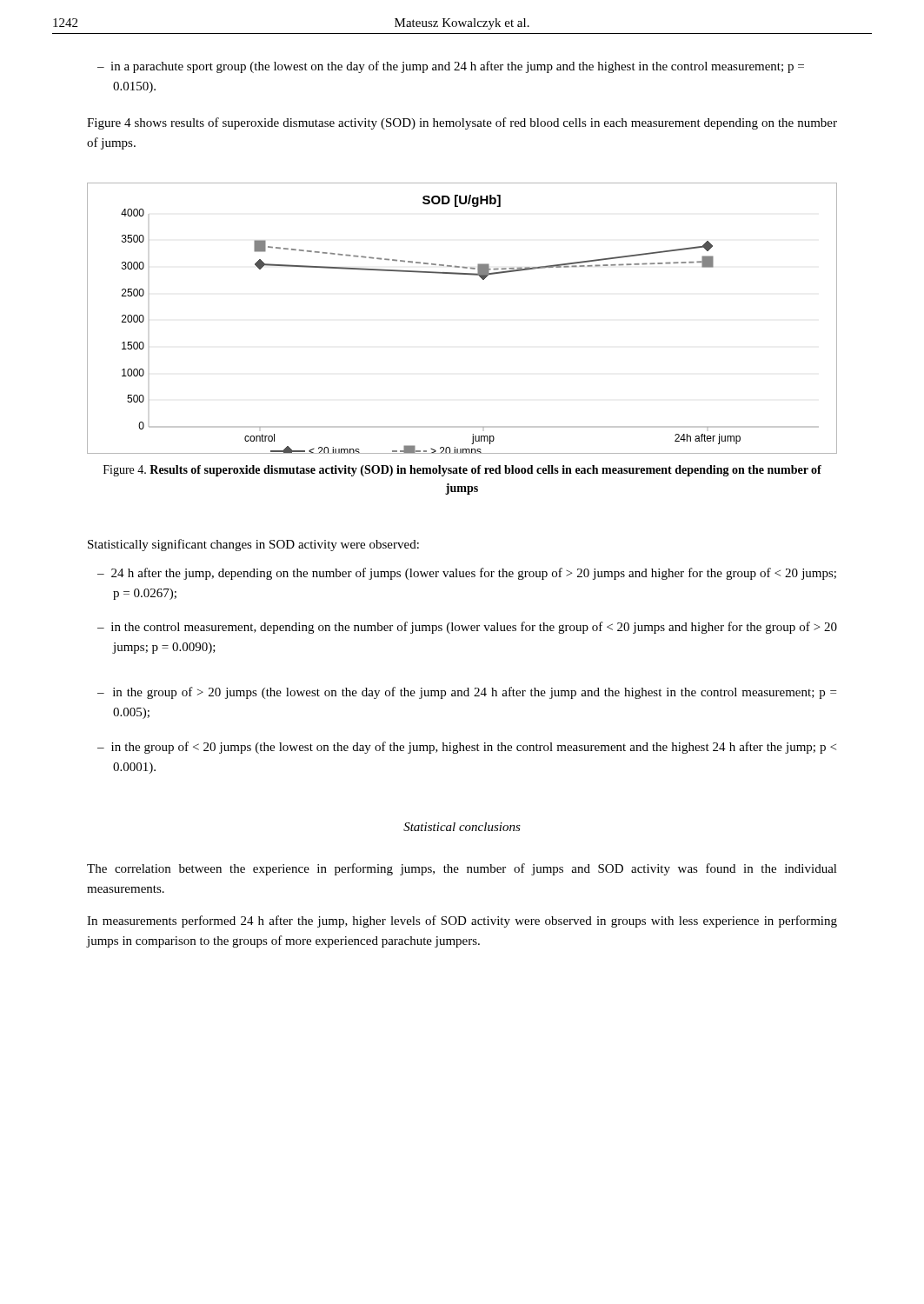Find the passage starting "– 24 h"
This screenshot has height=1304, width=924.
(x=462, y=583)
